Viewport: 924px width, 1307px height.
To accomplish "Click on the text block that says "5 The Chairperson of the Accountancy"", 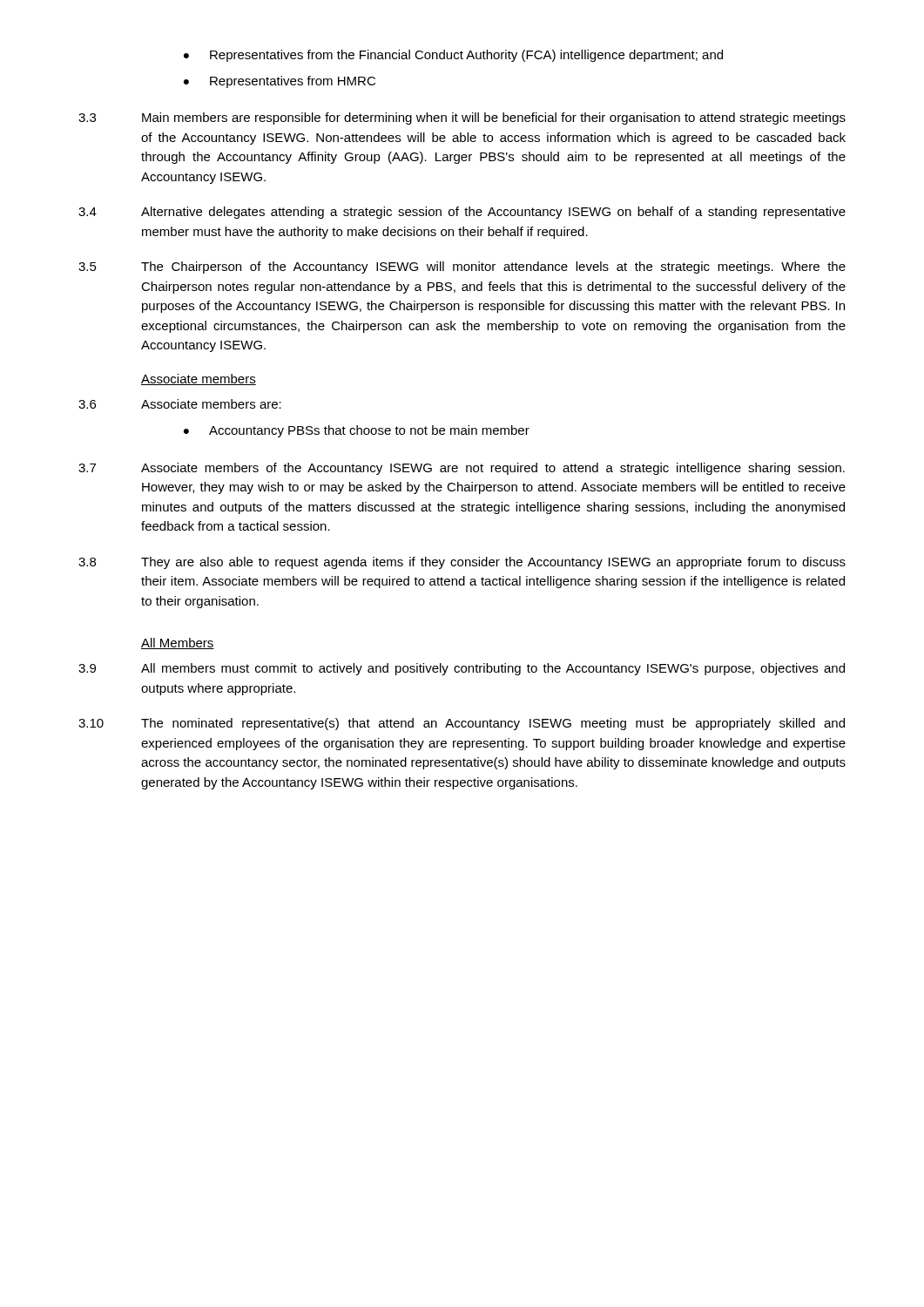I will tap(462, 306).
